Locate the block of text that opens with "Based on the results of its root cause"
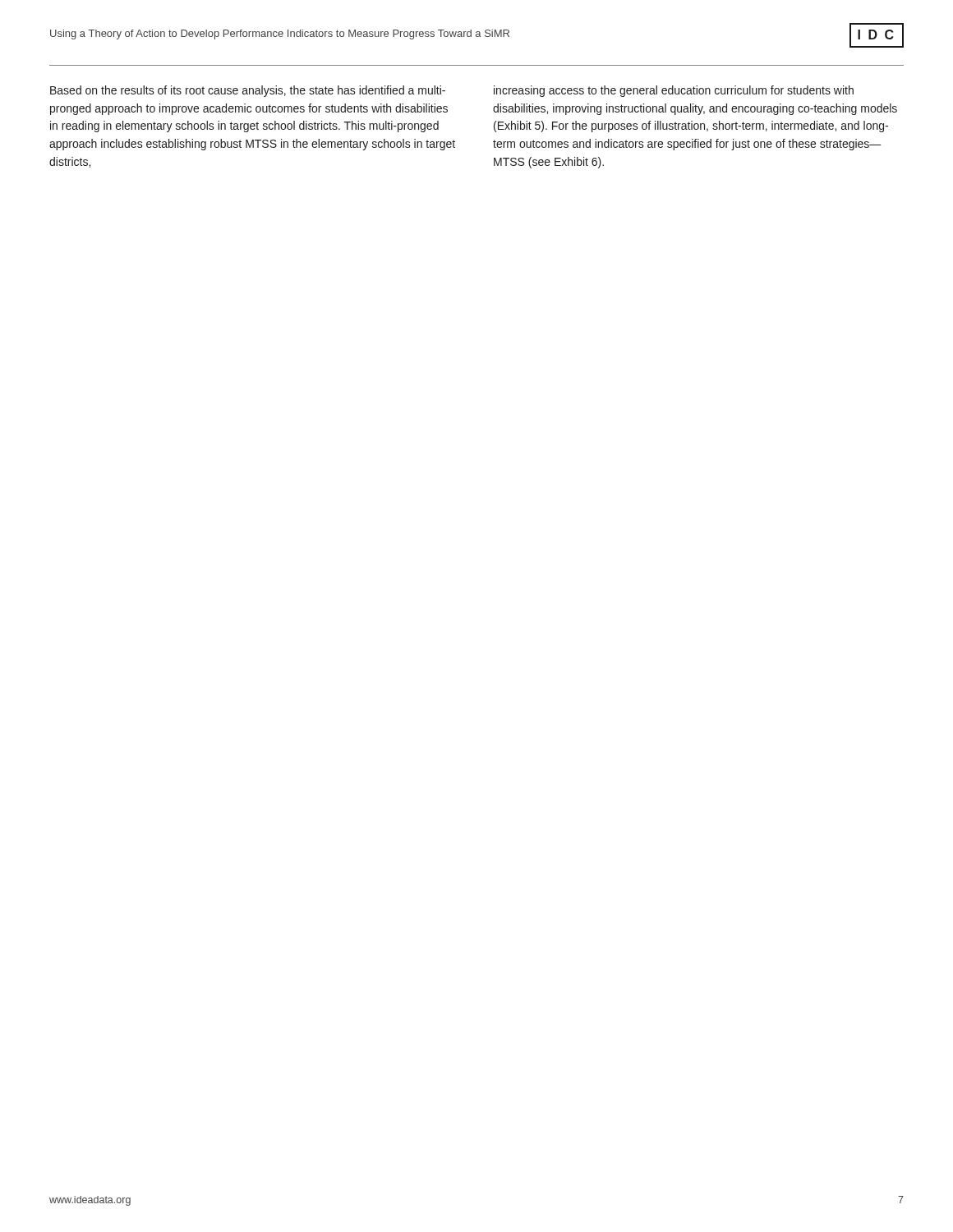The height and width of the screenshot is (1232, 953). coord(252,126)
